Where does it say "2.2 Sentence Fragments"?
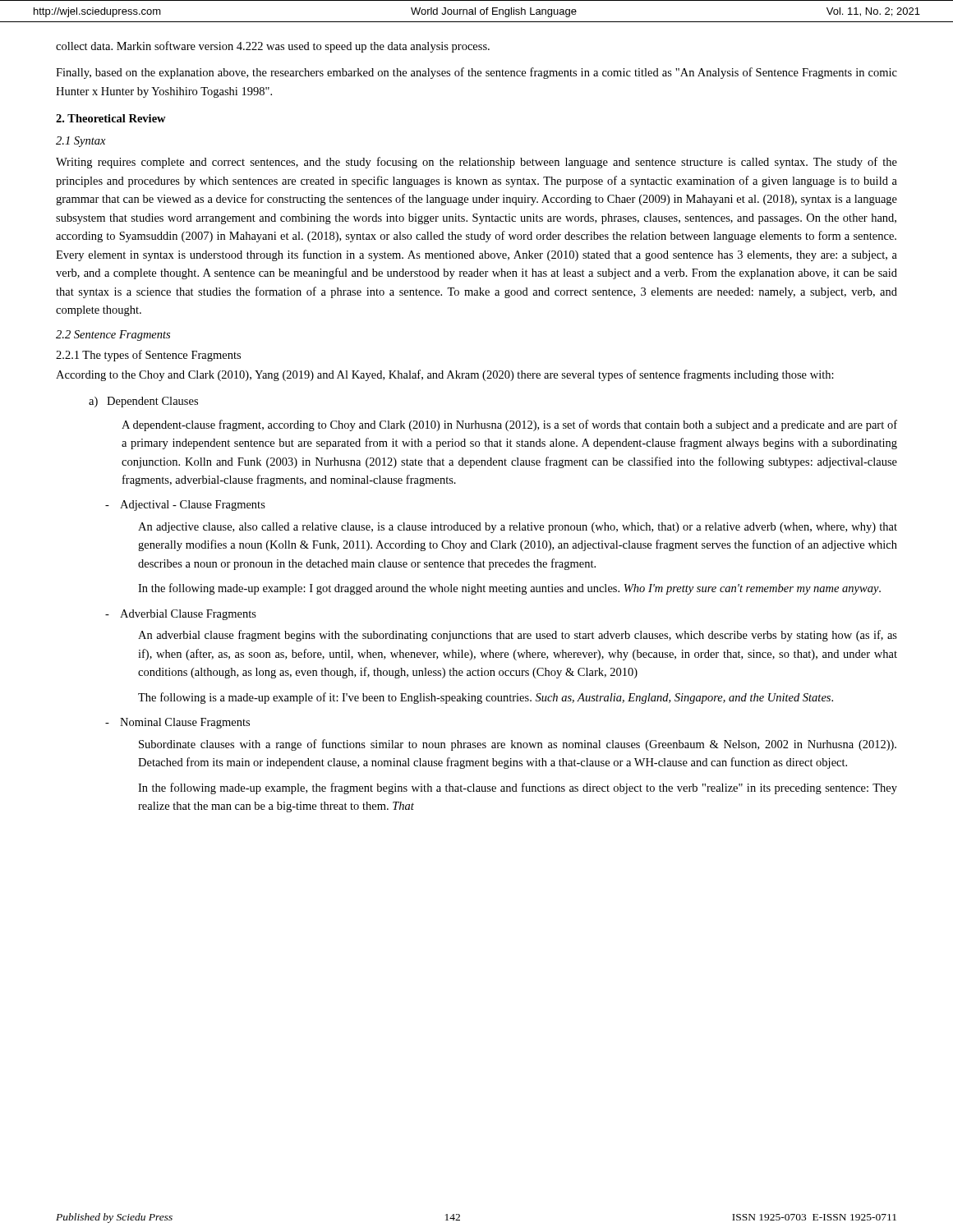Viewport: 953px width, 1232px height. pos(113,334)
